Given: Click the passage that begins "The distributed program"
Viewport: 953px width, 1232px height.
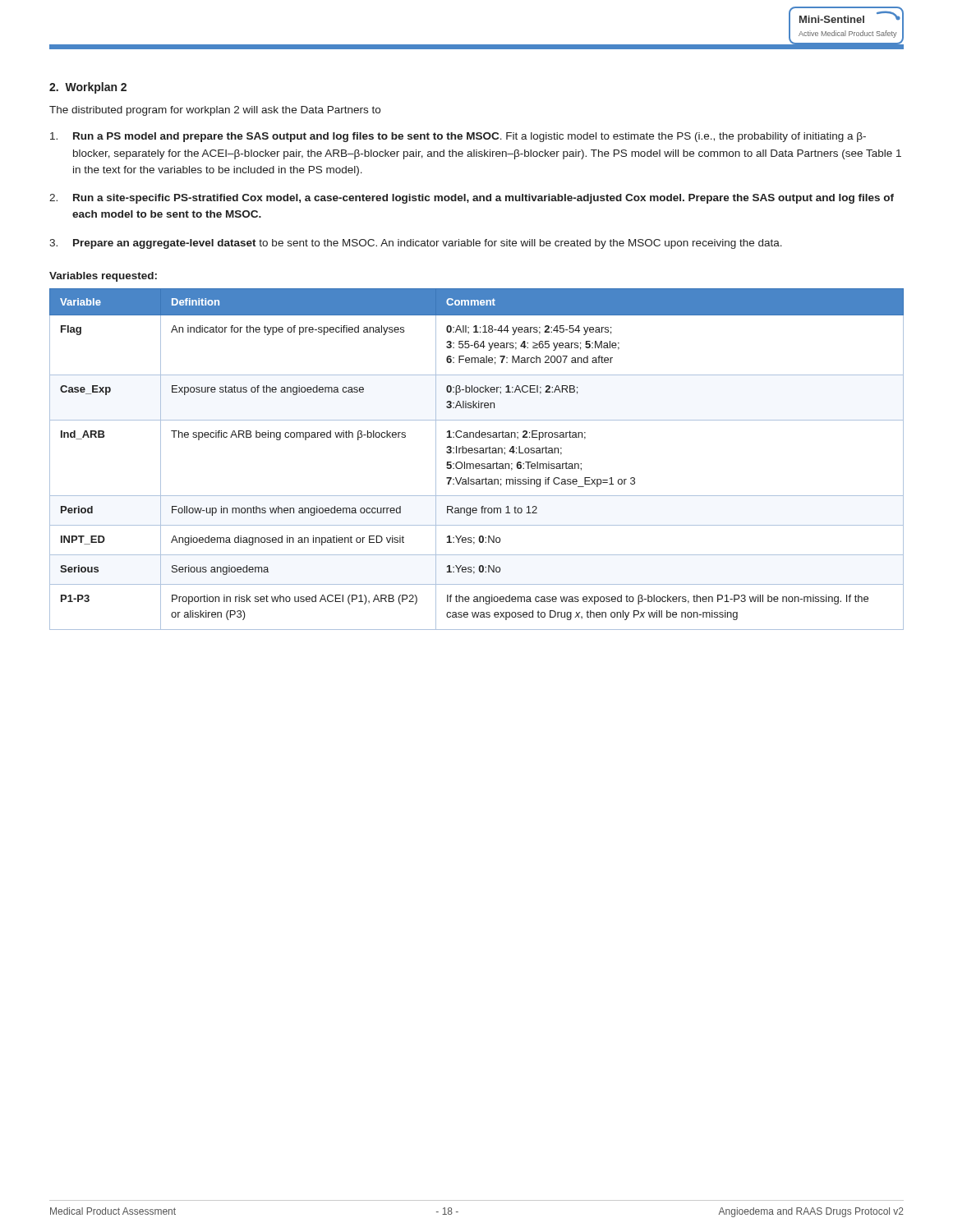Looking at the screenshot, I should pyautogui.click(x=215, y=110).
